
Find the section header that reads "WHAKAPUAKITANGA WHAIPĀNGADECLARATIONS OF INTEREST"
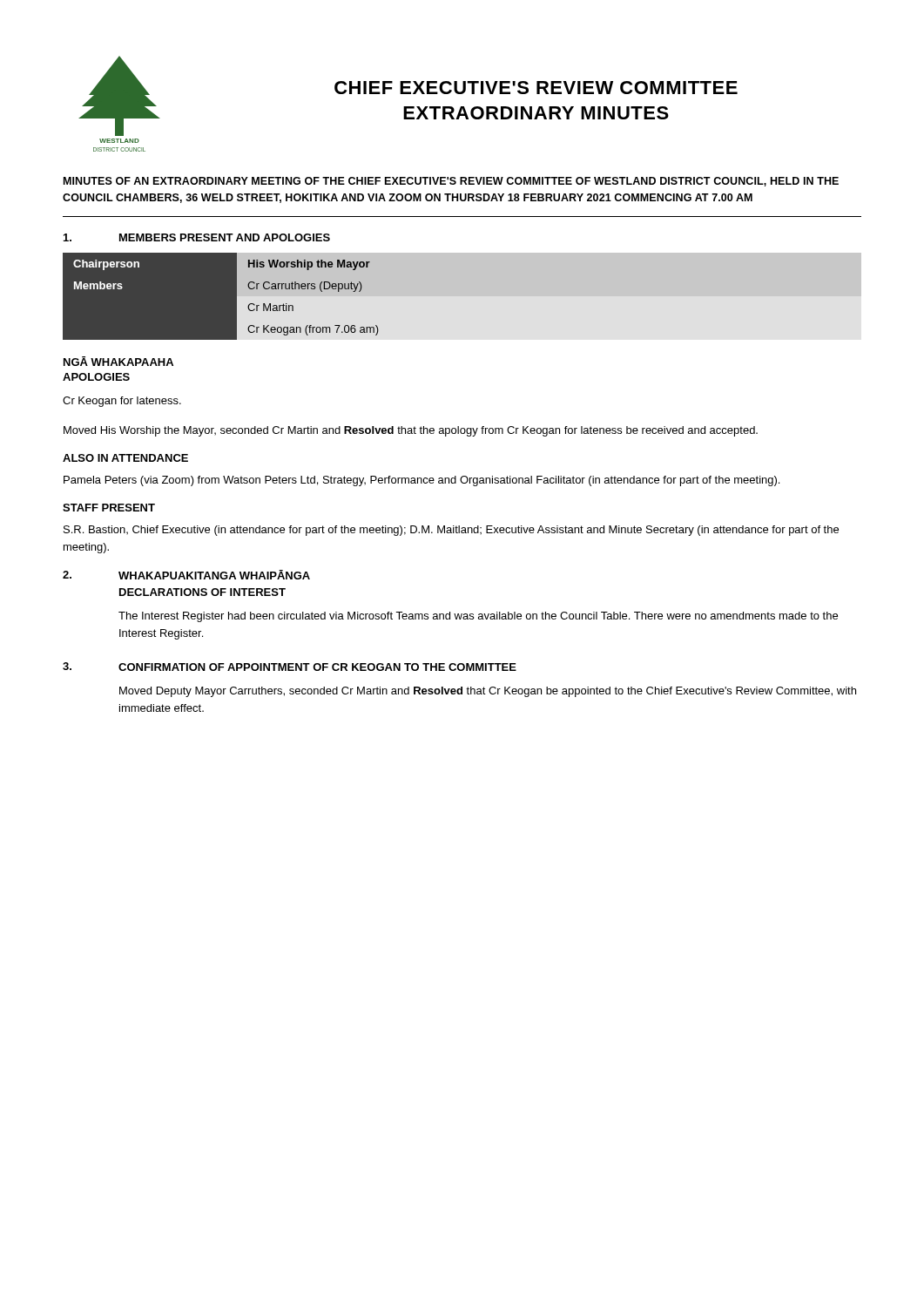point(214,584)
